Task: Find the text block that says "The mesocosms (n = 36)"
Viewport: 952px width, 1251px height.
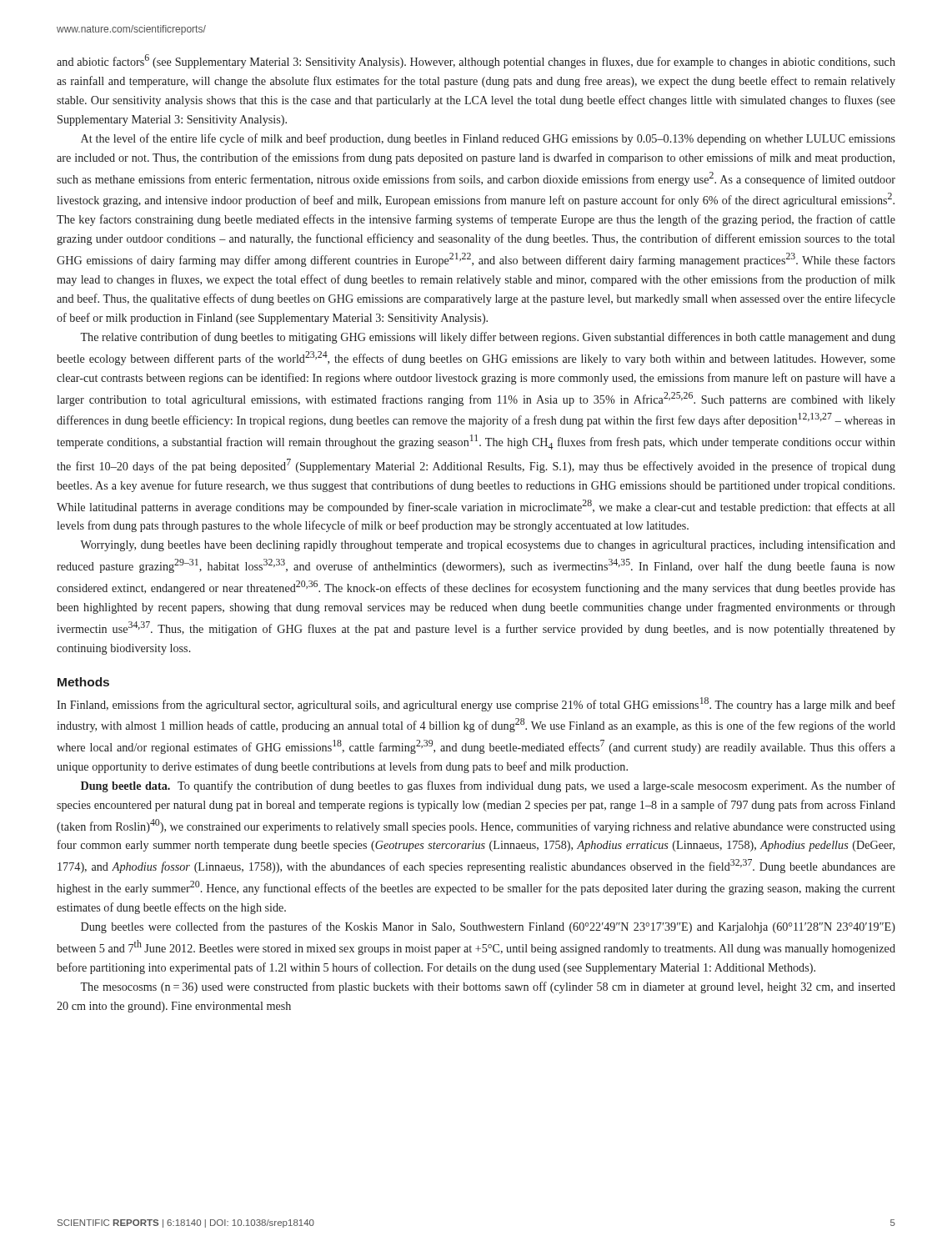Action: (x=476, y=996)
